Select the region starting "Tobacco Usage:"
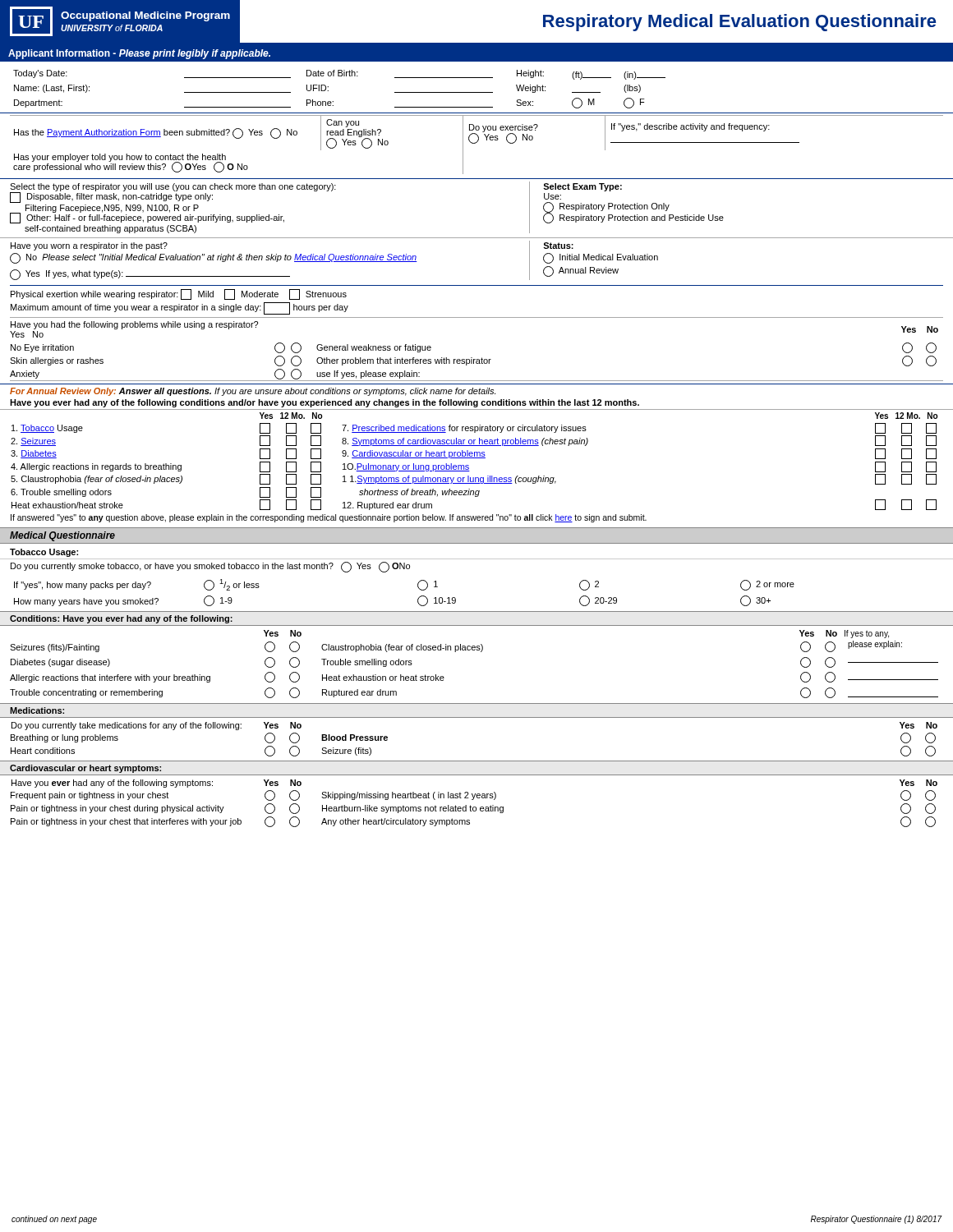 (x=44, y=552)
